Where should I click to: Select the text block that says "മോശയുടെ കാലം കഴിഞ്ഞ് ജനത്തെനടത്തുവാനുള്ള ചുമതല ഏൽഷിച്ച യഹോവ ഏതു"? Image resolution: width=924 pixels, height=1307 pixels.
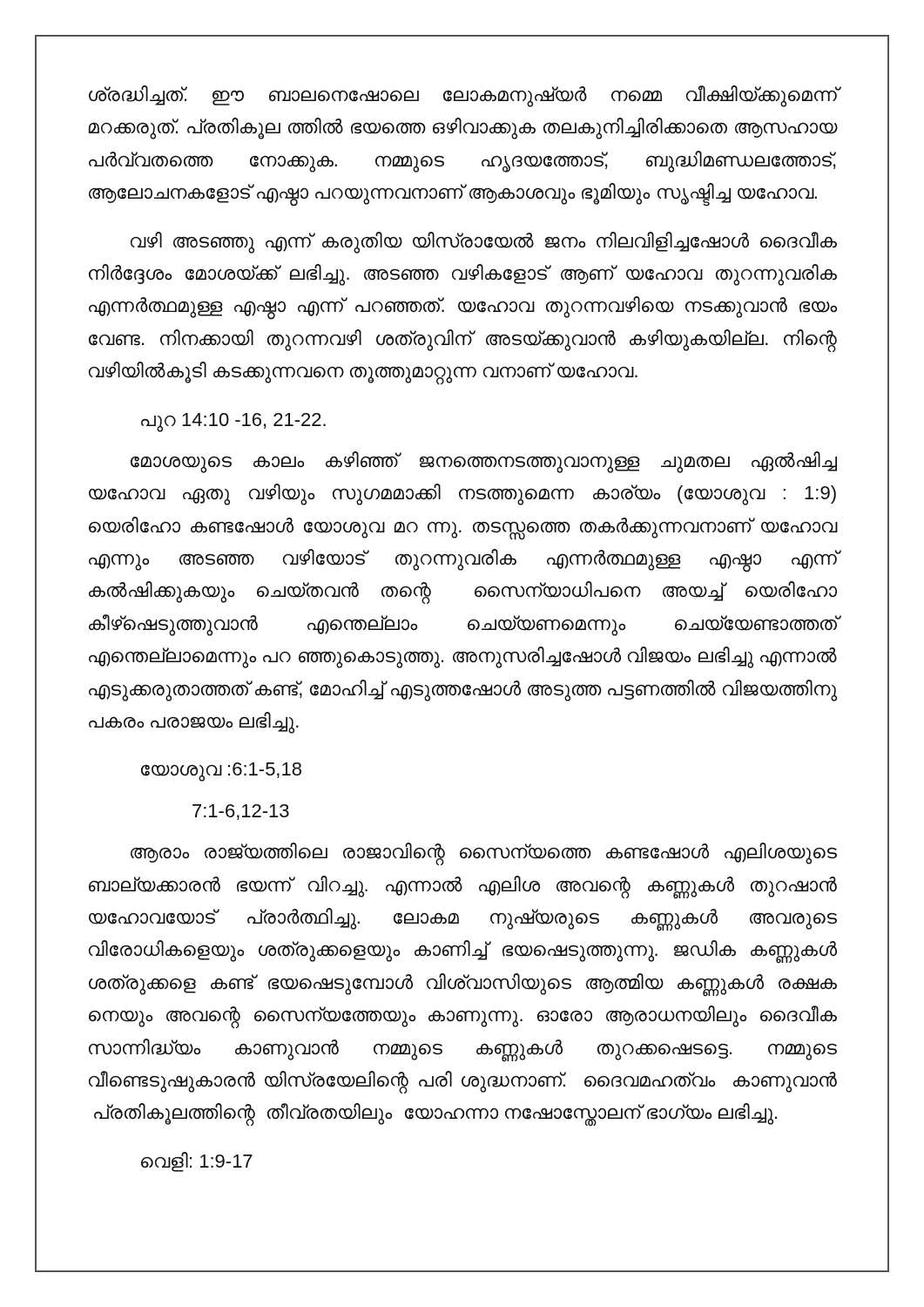click(462, 591)
